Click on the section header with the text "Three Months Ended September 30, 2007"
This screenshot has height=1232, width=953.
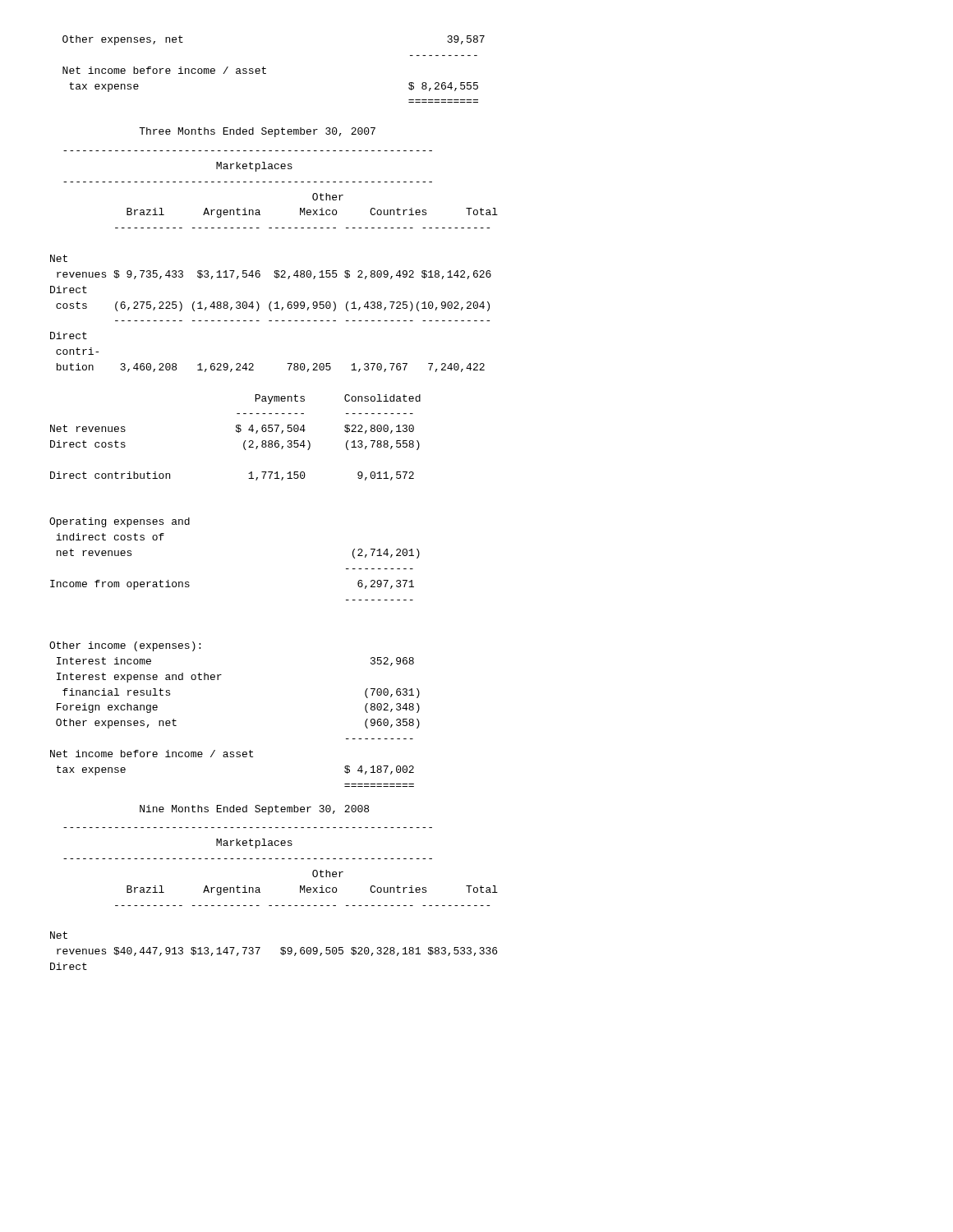pyautogui.click(x=257, y=132)
